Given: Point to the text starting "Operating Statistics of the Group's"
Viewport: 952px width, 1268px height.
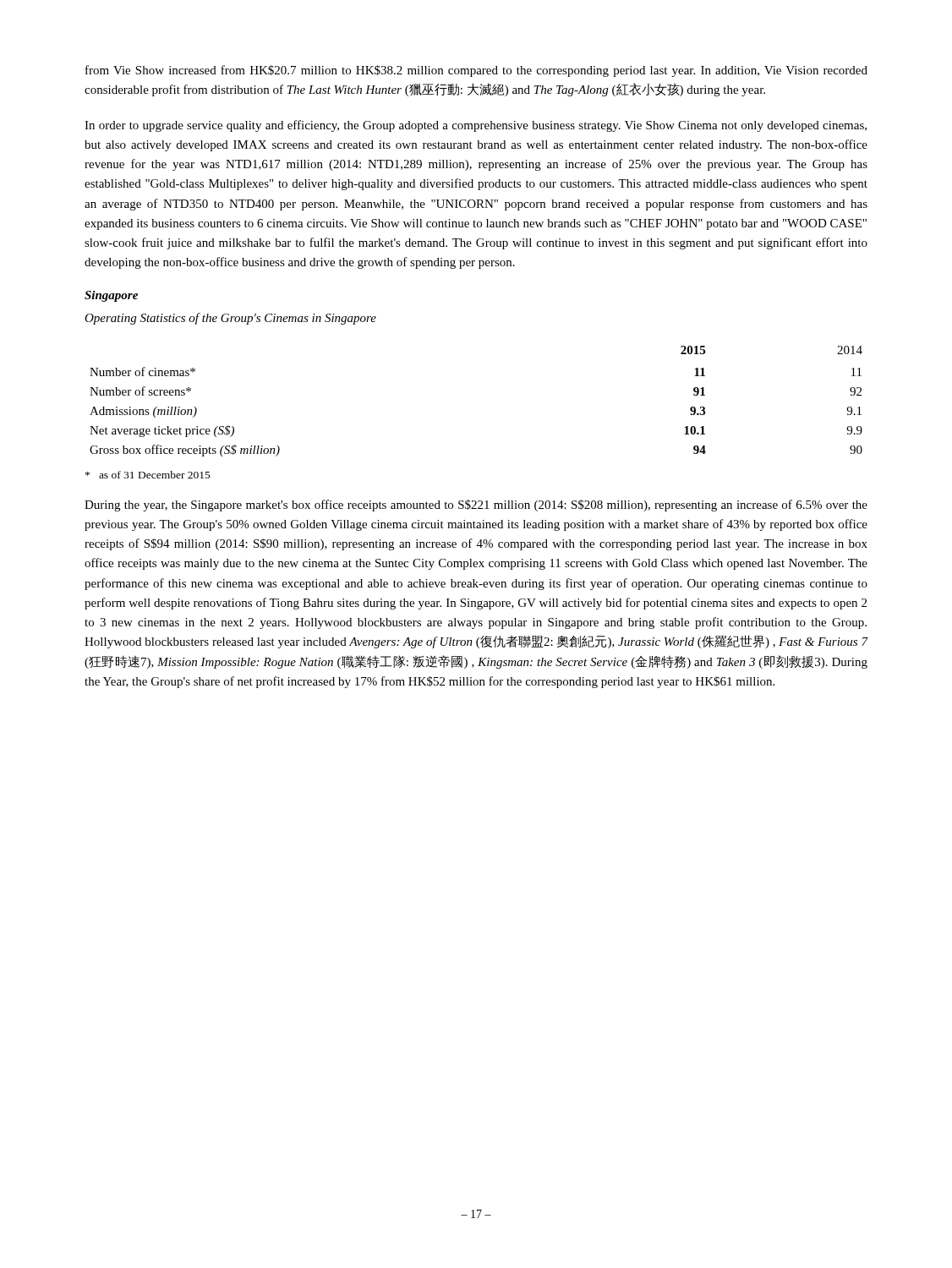Looking at the screenshot, I should point(230,317).
